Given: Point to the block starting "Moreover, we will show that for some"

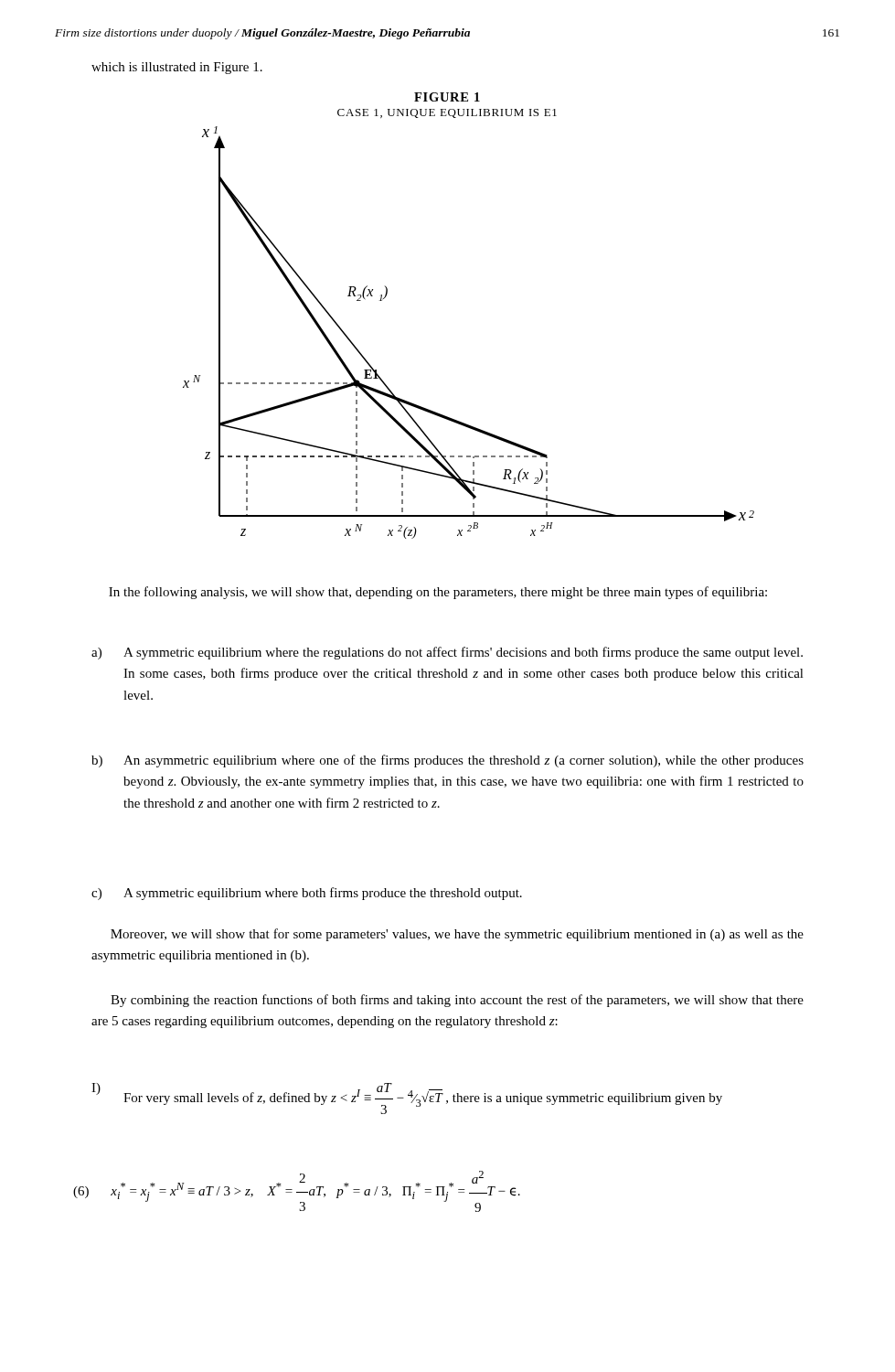Looking at the screenshot, I should pyautogui.click(x=448, y=944).
